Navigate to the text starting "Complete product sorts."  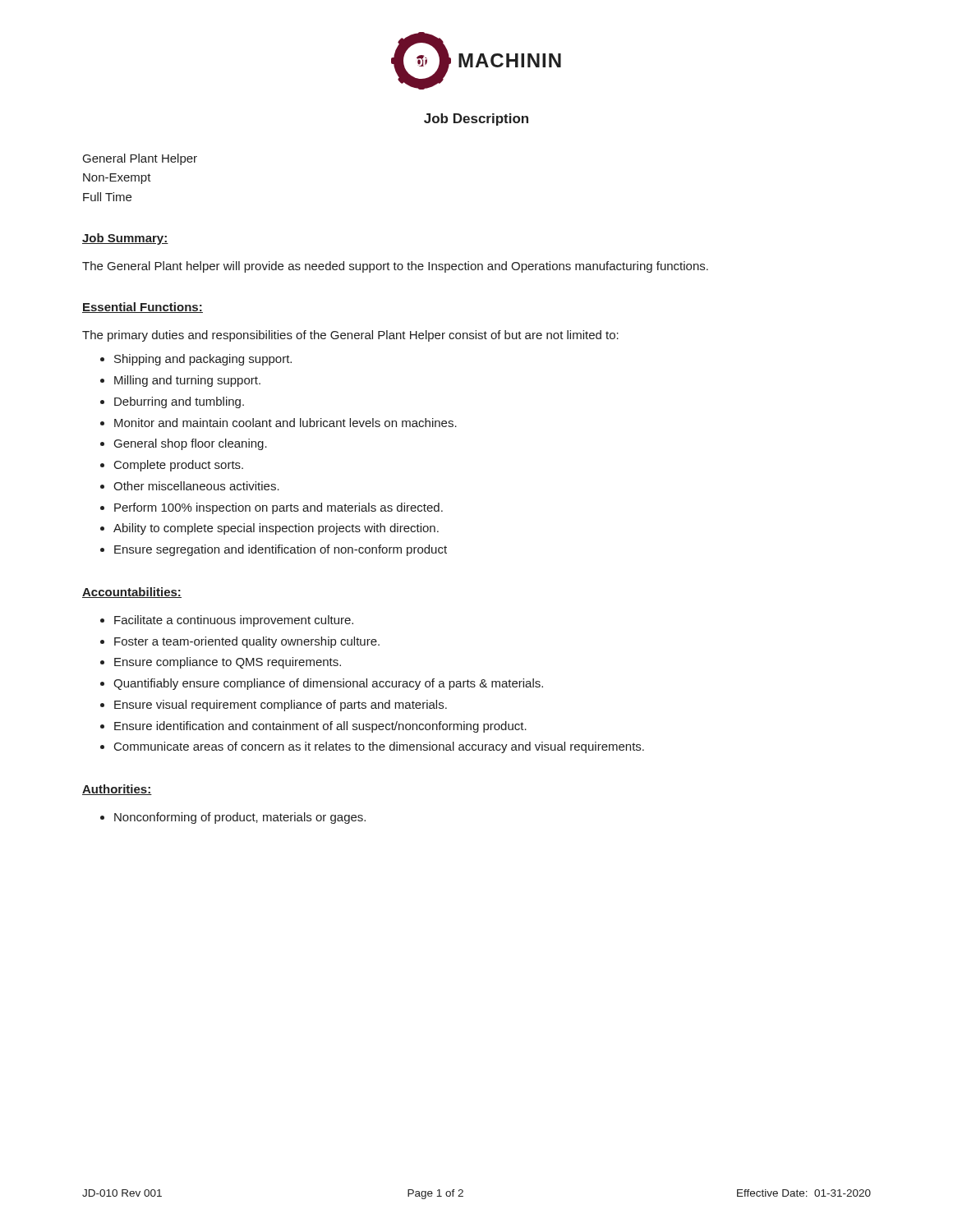coord(179,464)
